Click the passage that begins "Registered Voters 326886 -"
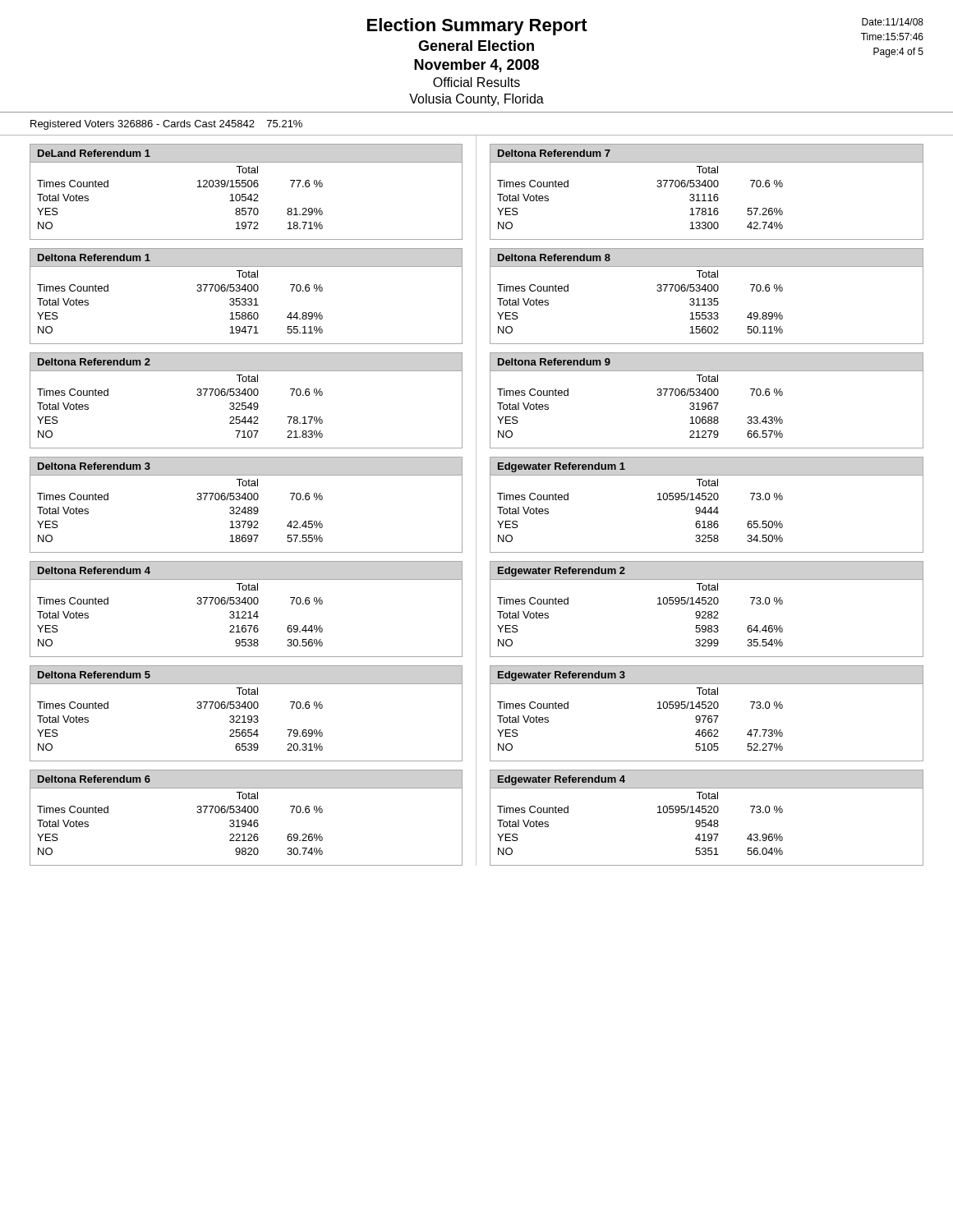 (x=166, y=124)
